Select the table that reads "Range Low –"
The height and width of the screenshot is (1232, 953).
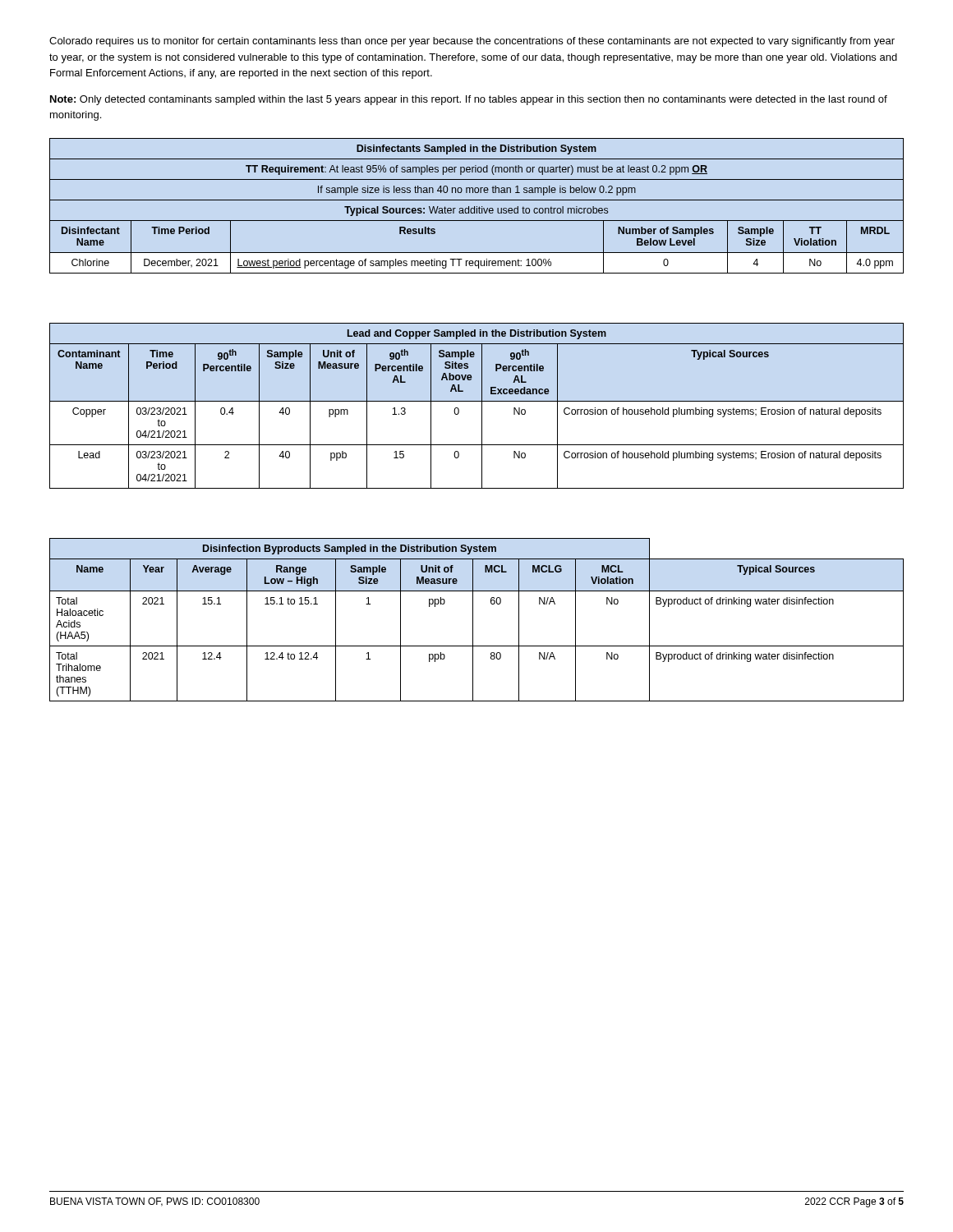[476, 619]
